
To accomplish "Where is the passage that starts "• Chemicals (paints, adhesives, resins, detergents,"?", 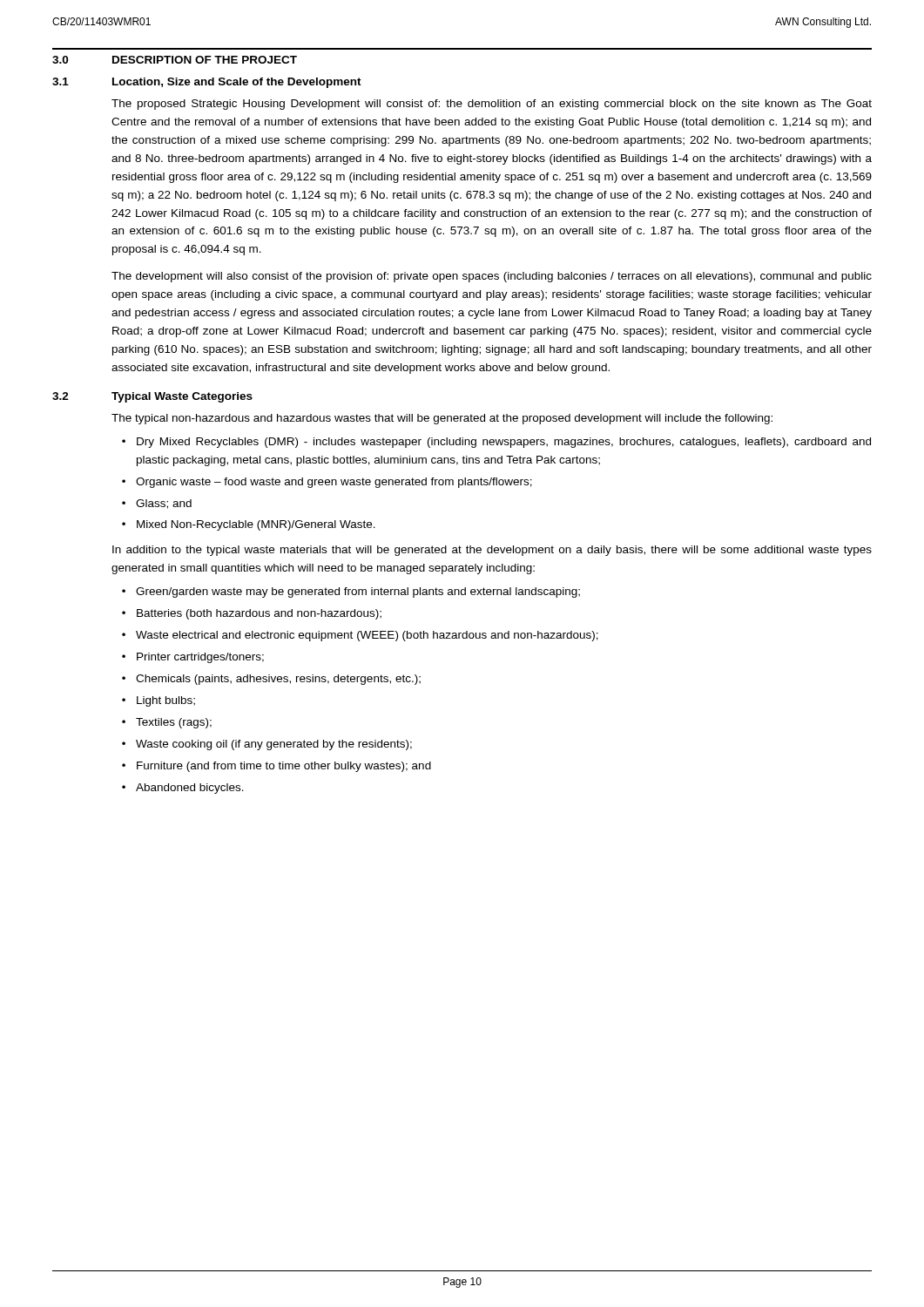I will click(271, 680).
